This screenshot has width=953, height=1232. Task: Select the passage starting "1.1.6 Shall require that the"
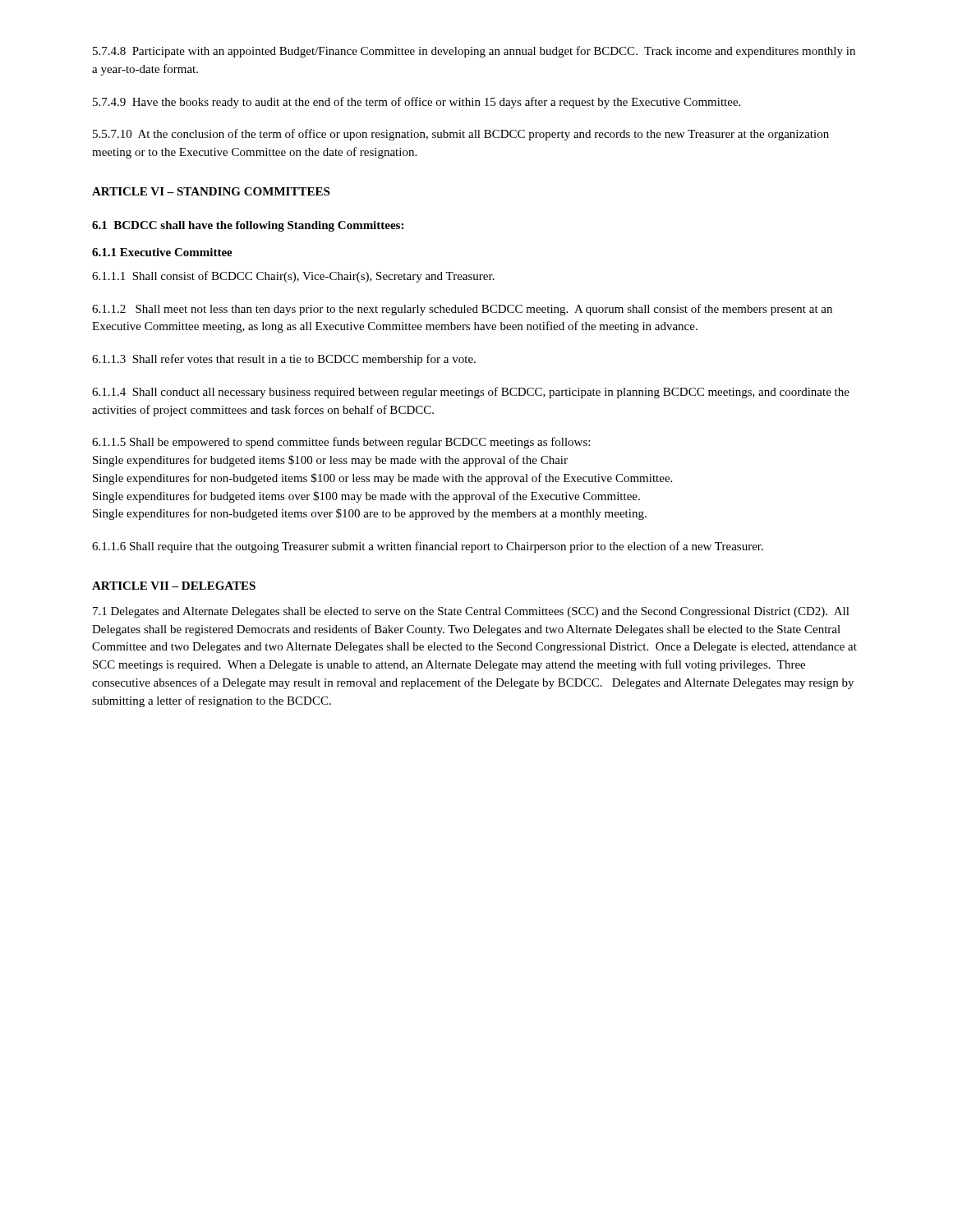pyautogui.click(x=428, y=546)
